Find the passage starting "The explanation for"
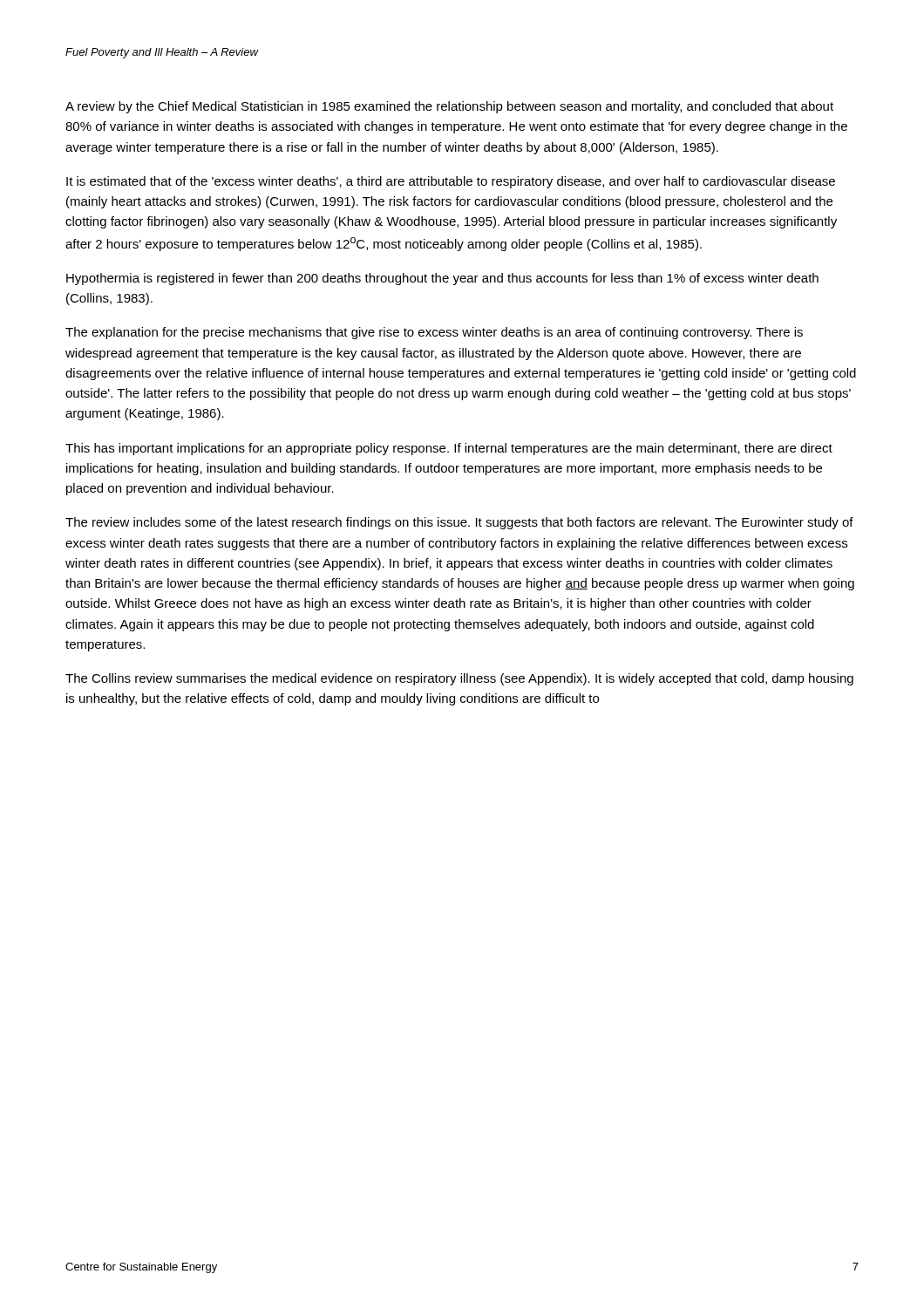924x1308 pixels. 462,373
